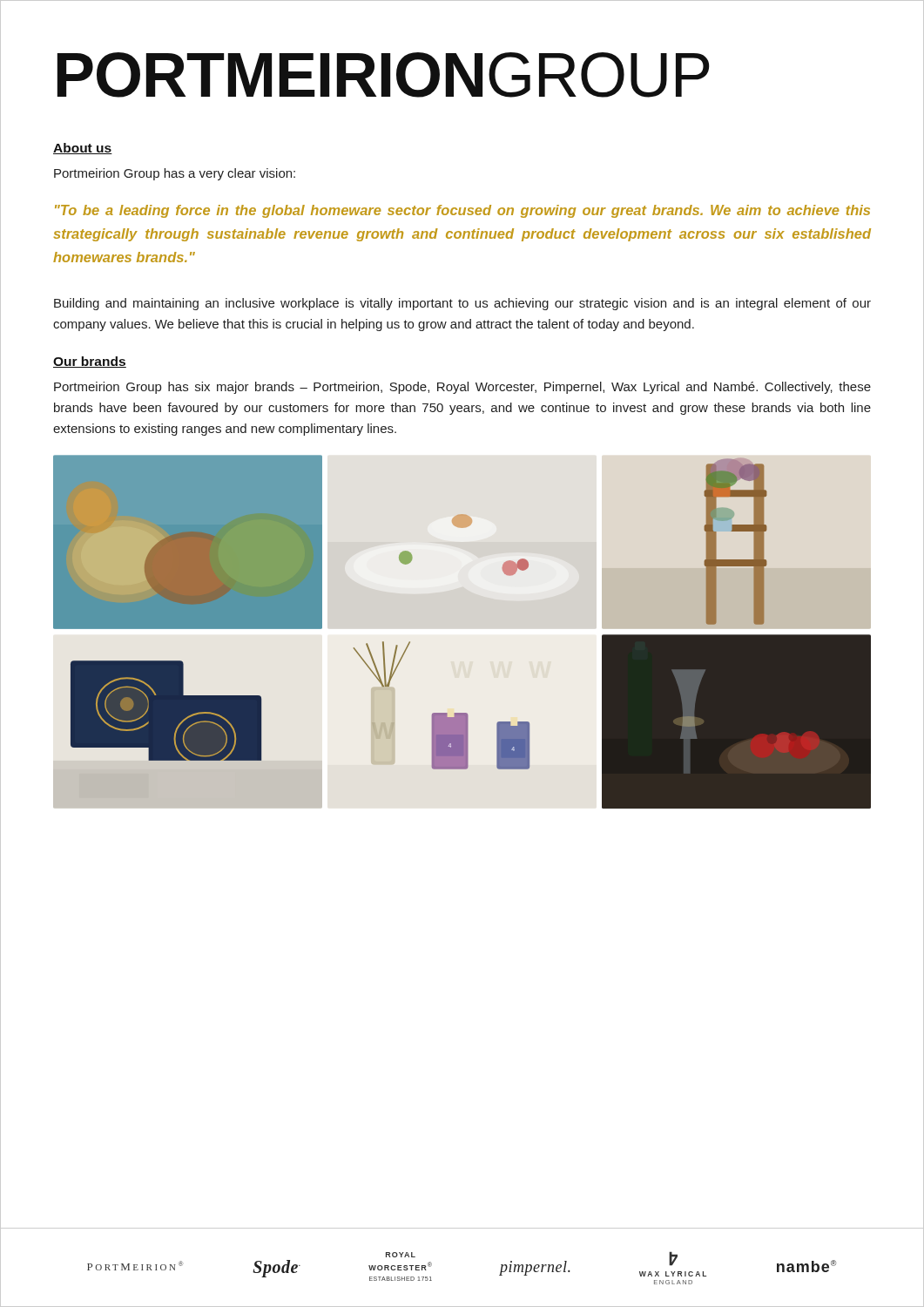The height and width of the screenshot is (1307, 924).
Task: Locate the passage starting "Building and maintaining an inclusive"
Action: [462, 313]
